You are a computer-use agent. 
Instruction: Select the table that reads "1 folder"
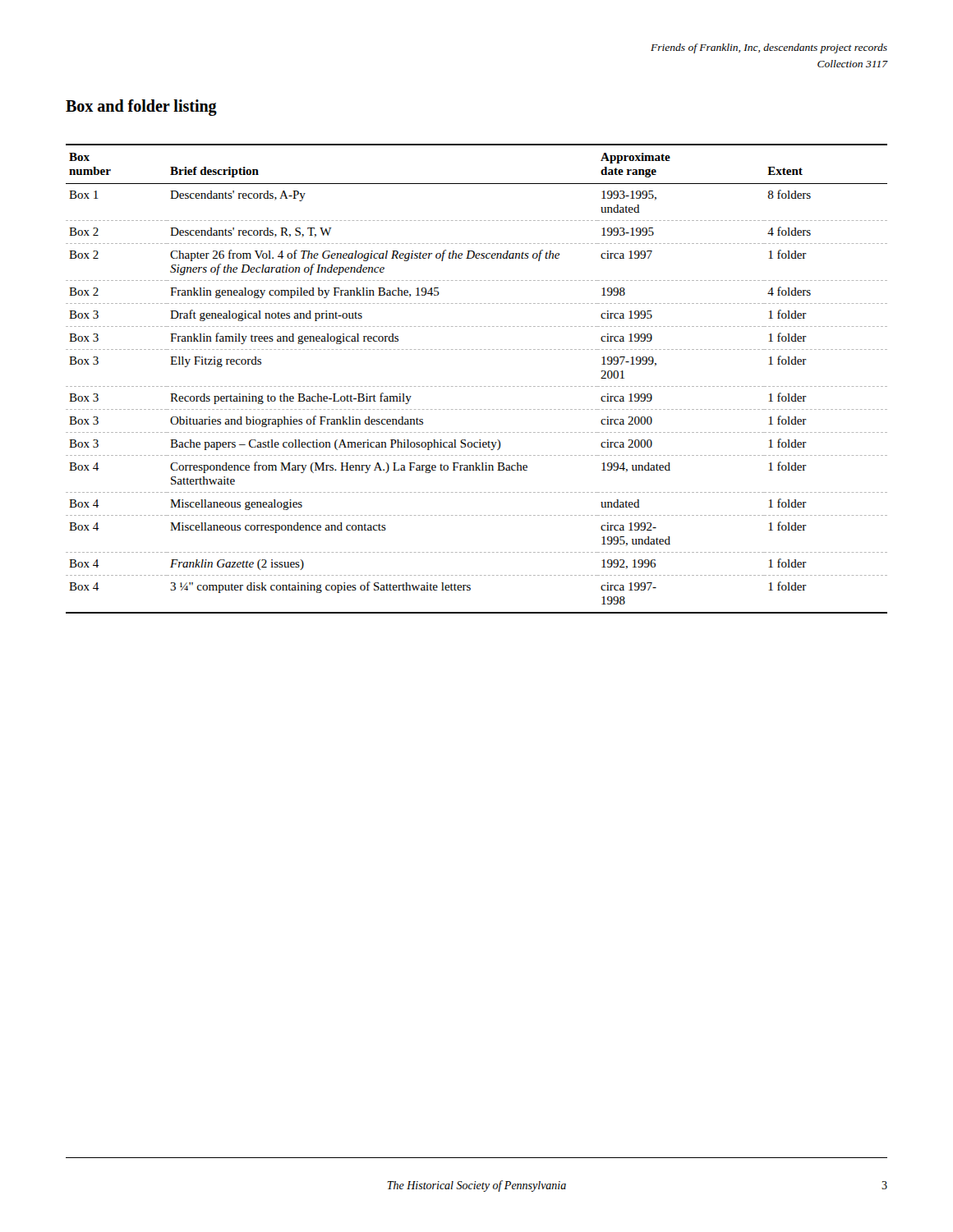(x=476, y=379)
